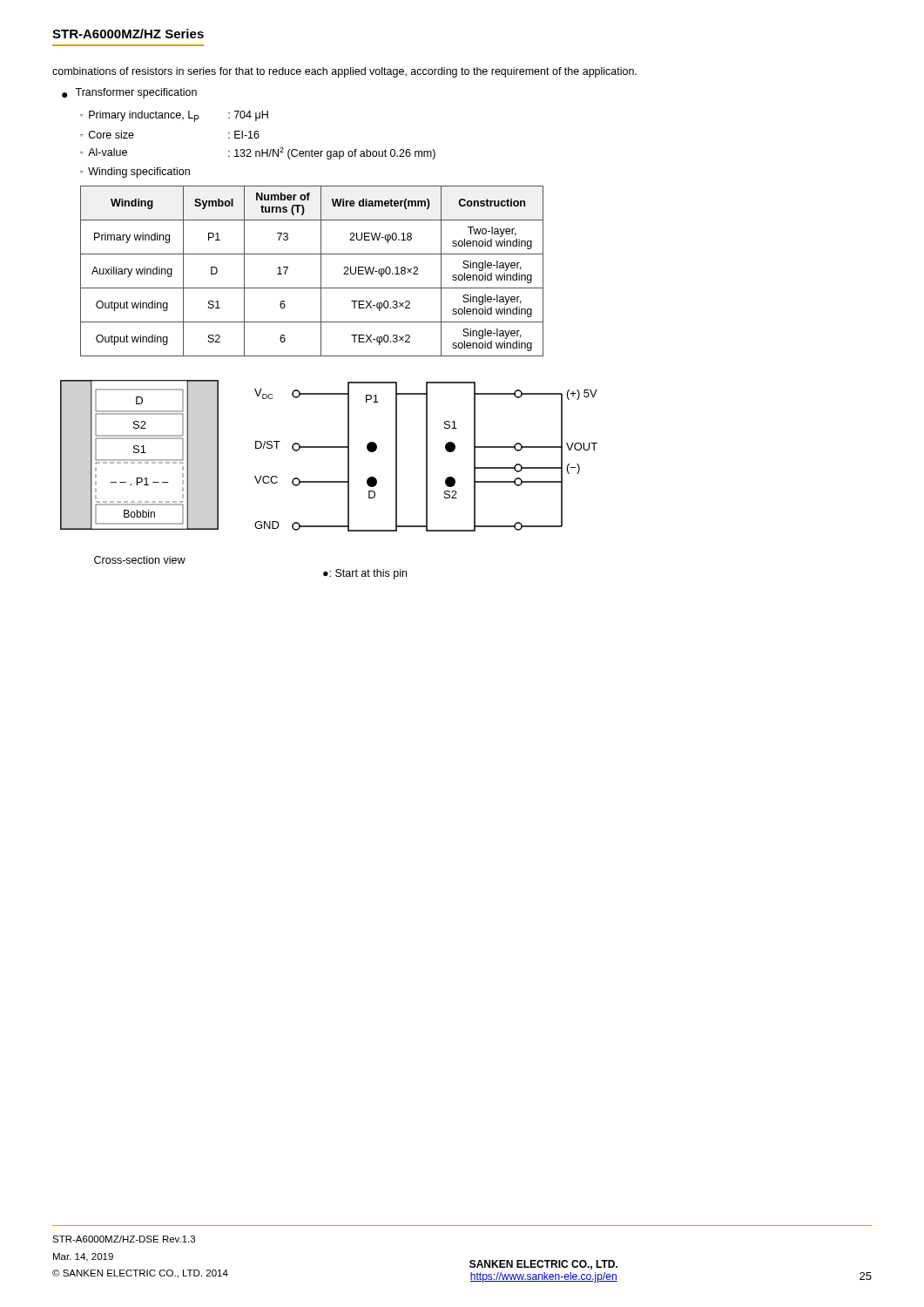Click on the engineering diagram

(139, 461)
